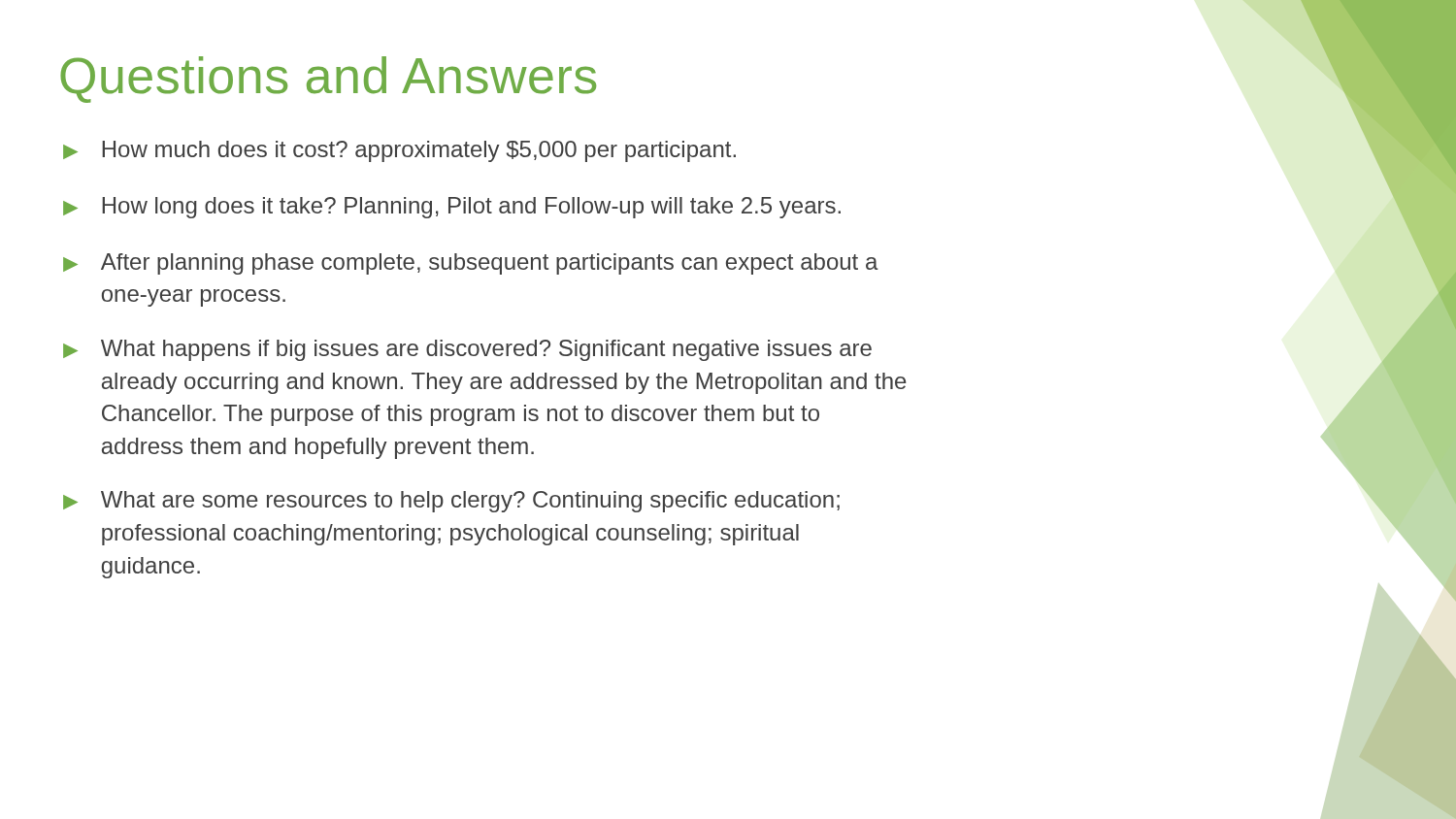
Task: Click on the text block starting "► What happens"
Action: click(483, 397)
